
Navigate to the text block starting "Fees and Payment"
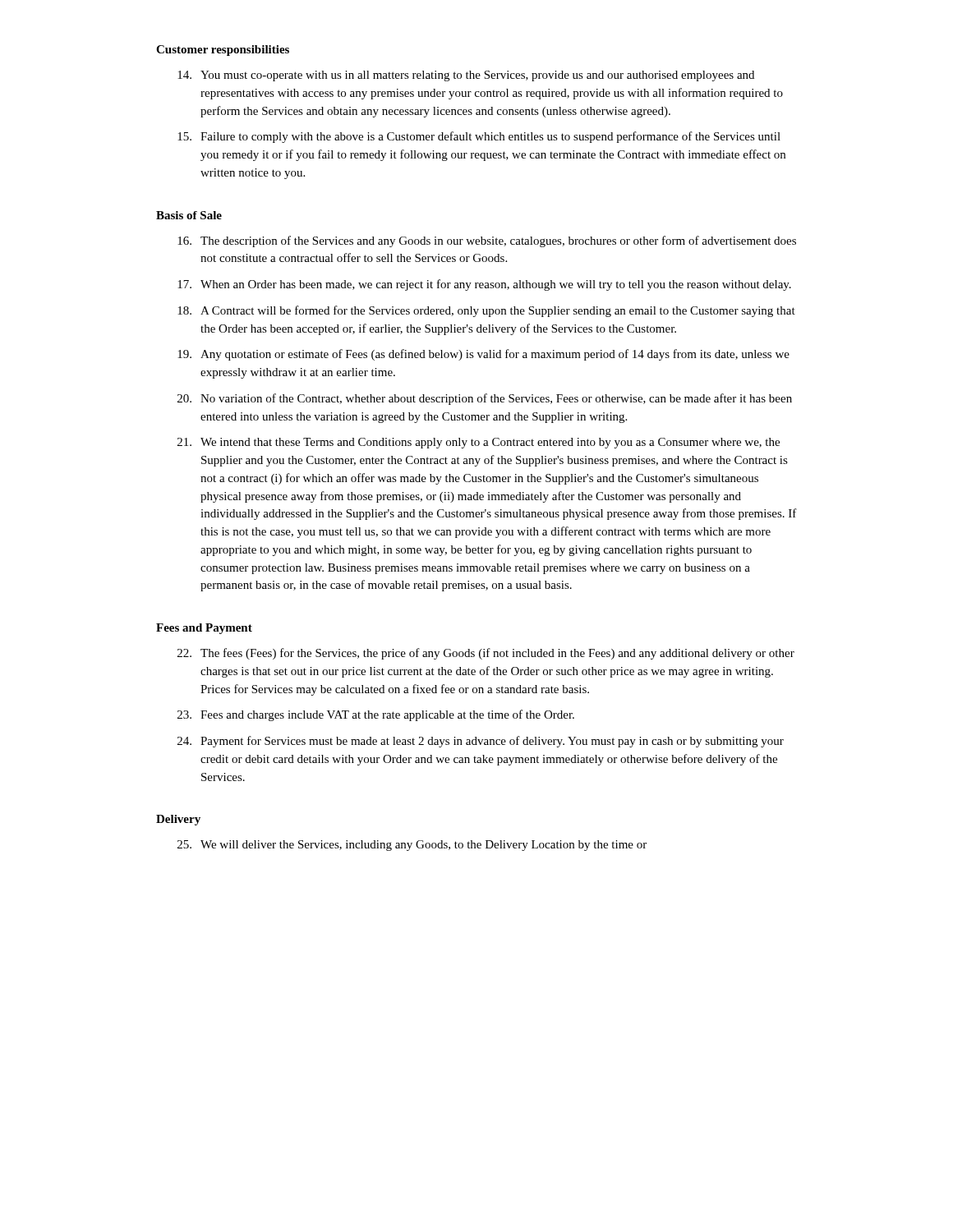[204, 628]
